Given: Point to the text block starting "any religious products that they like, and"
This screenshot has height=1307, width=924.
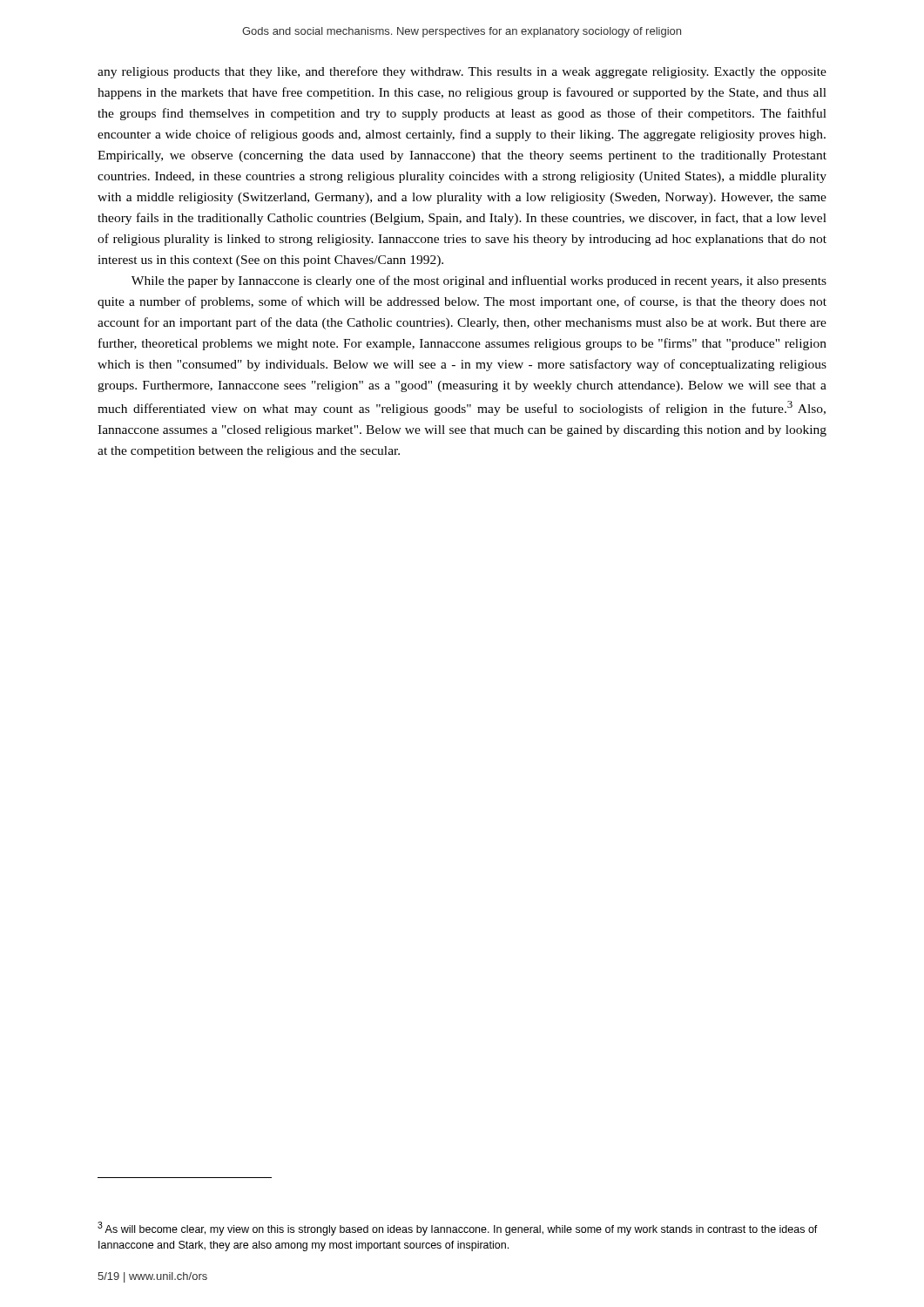Looking at the screenshot, I should pos(462,72).
